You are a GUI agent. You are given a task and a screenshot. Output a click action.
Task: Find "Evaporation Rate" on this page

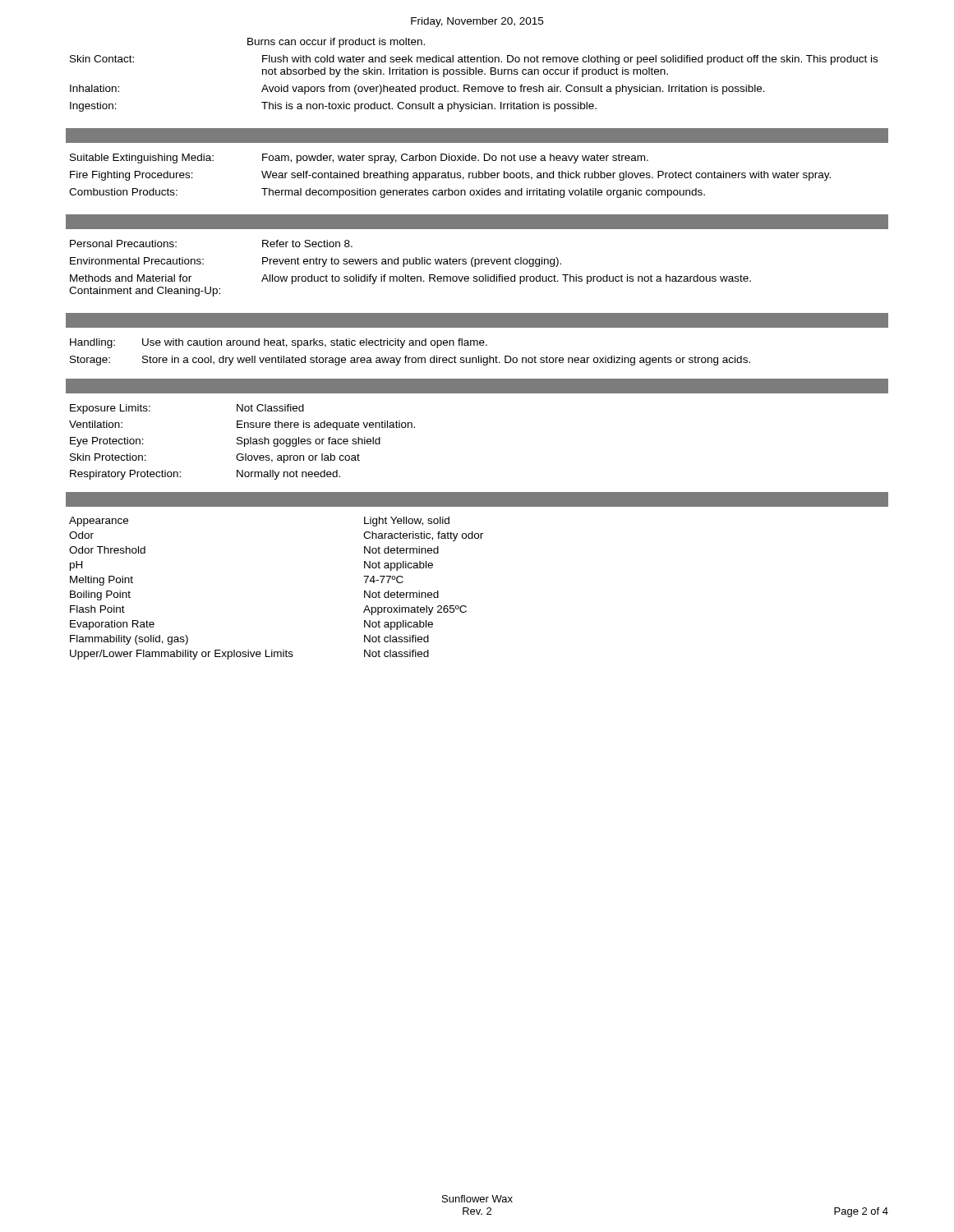[x=112, y=624]
